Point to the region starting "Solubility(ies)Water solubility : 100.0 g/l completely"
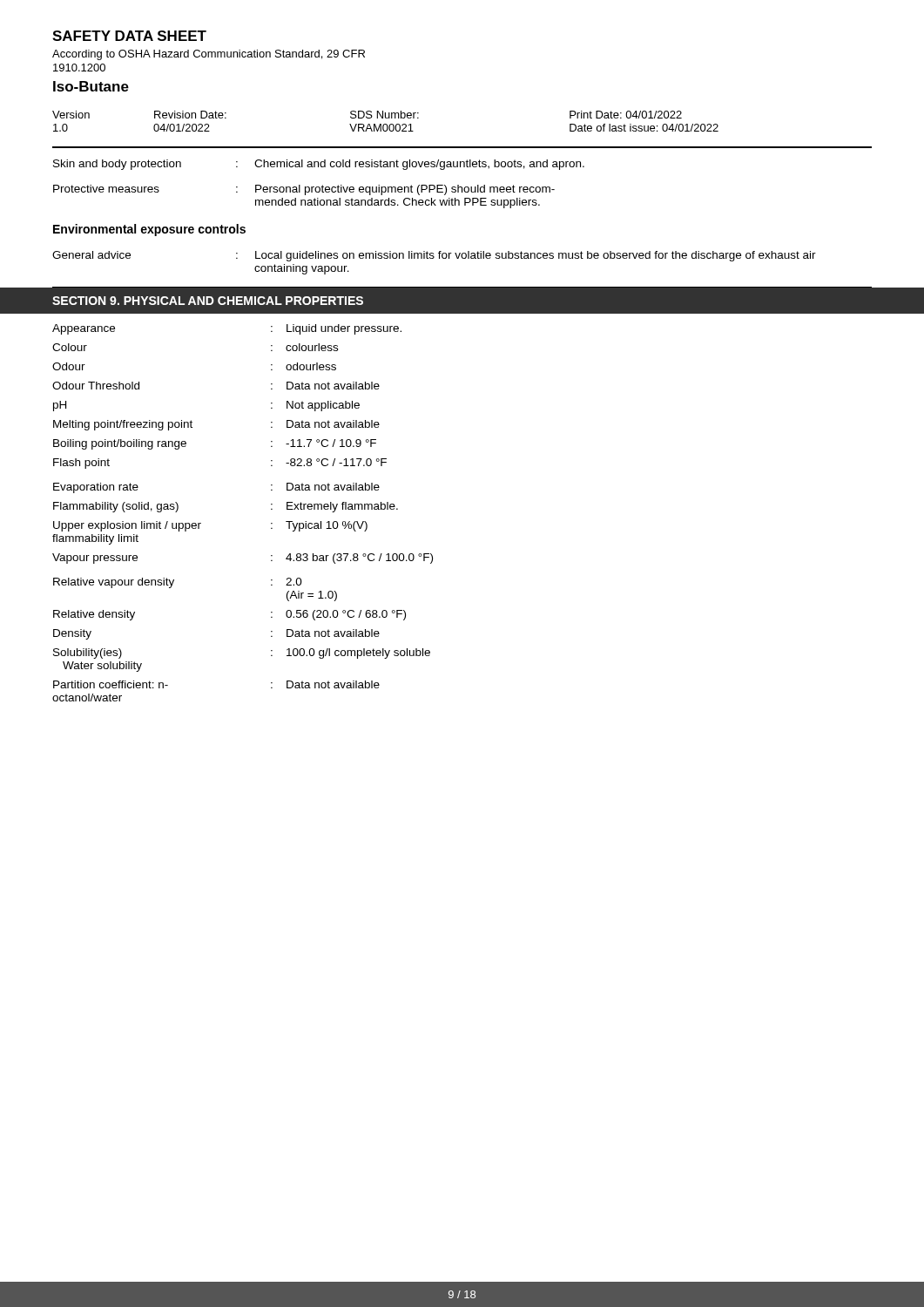Image resolution: width=924 pixels, height=1307 pixels. click(x=86, y=653)
